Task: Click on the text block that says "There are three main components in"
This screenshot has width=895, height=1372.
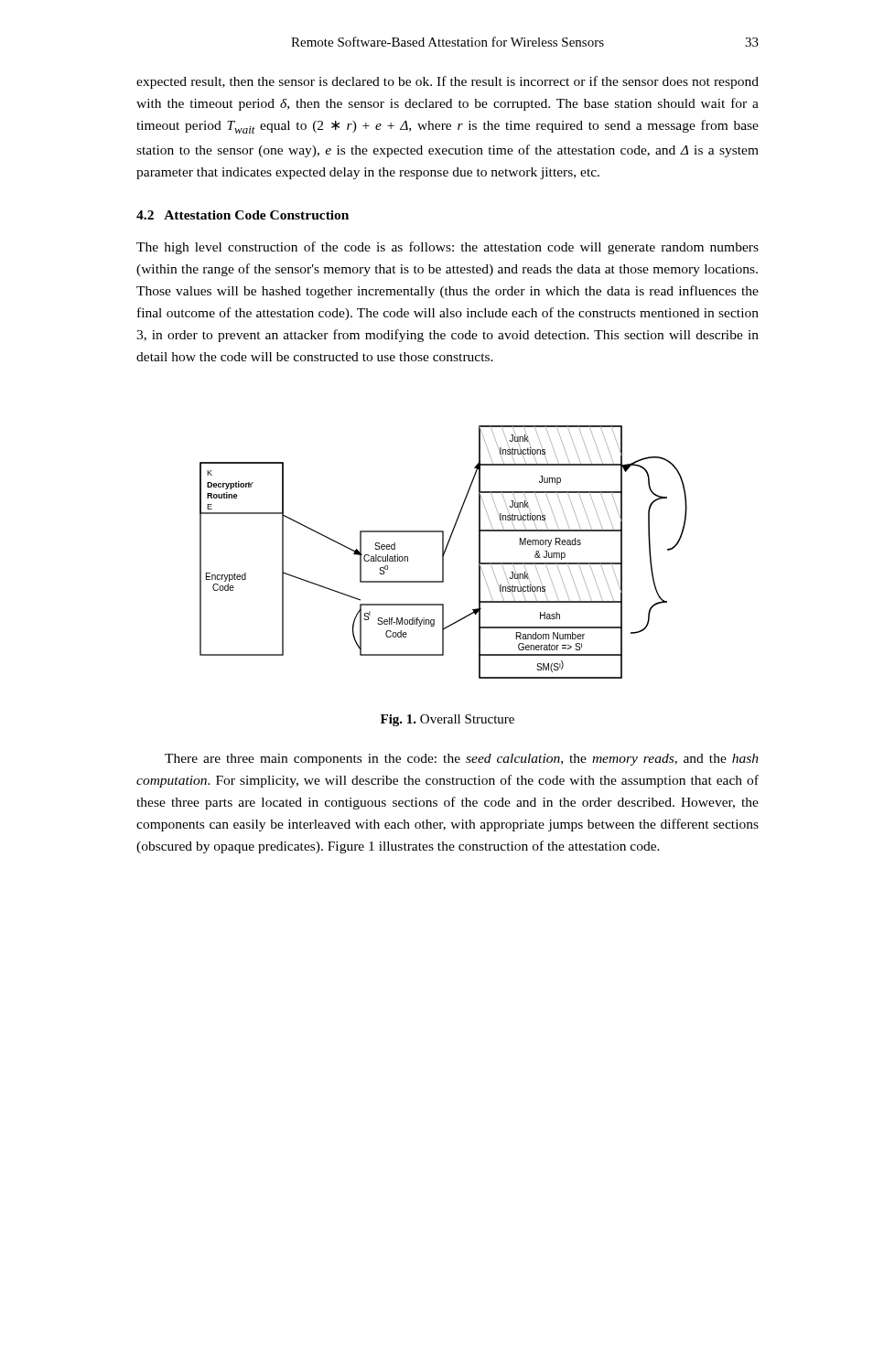Action: (448, 802)
